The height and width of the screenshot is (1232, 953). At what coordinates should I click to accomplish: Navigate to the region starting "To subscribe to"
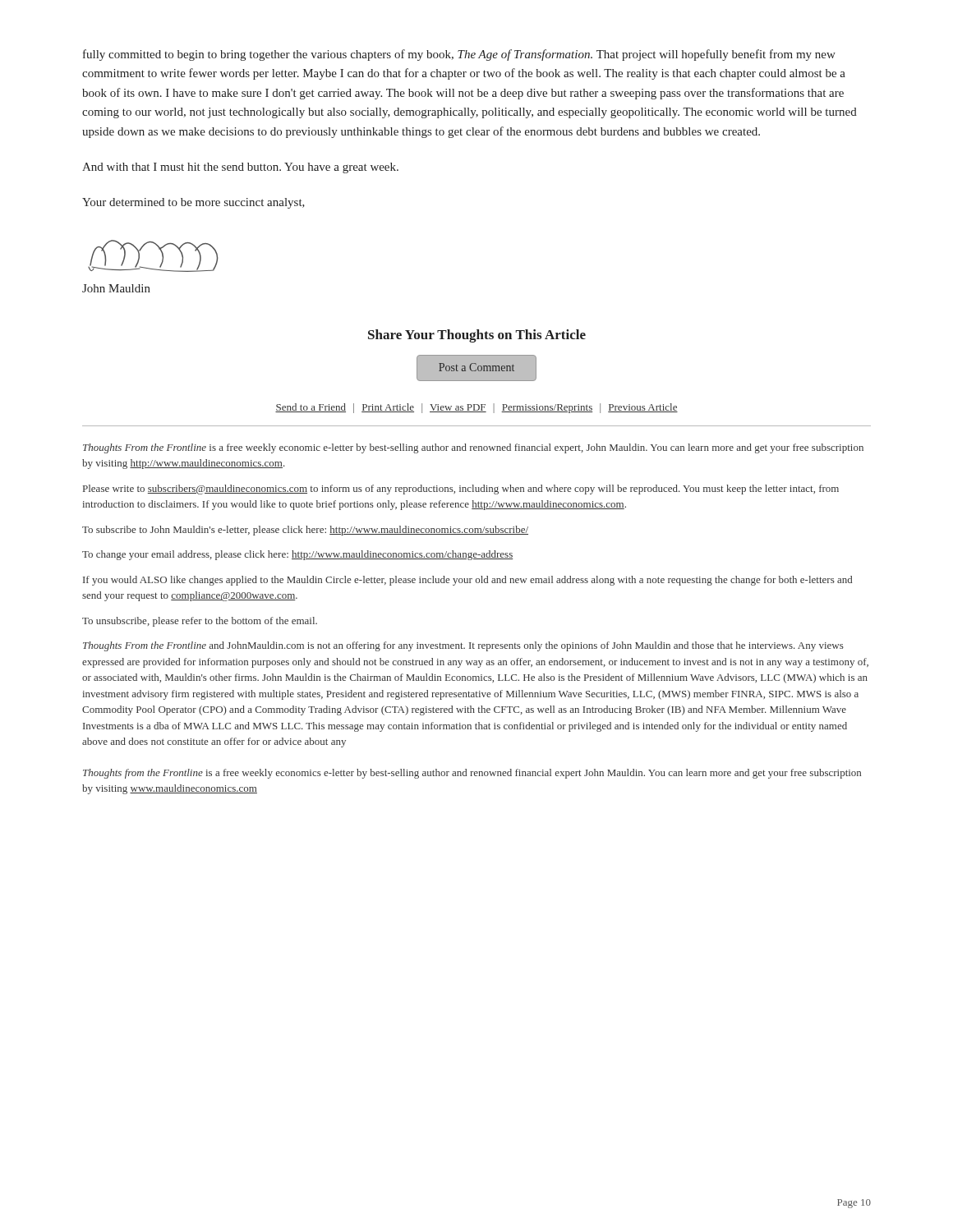[305, 529]
